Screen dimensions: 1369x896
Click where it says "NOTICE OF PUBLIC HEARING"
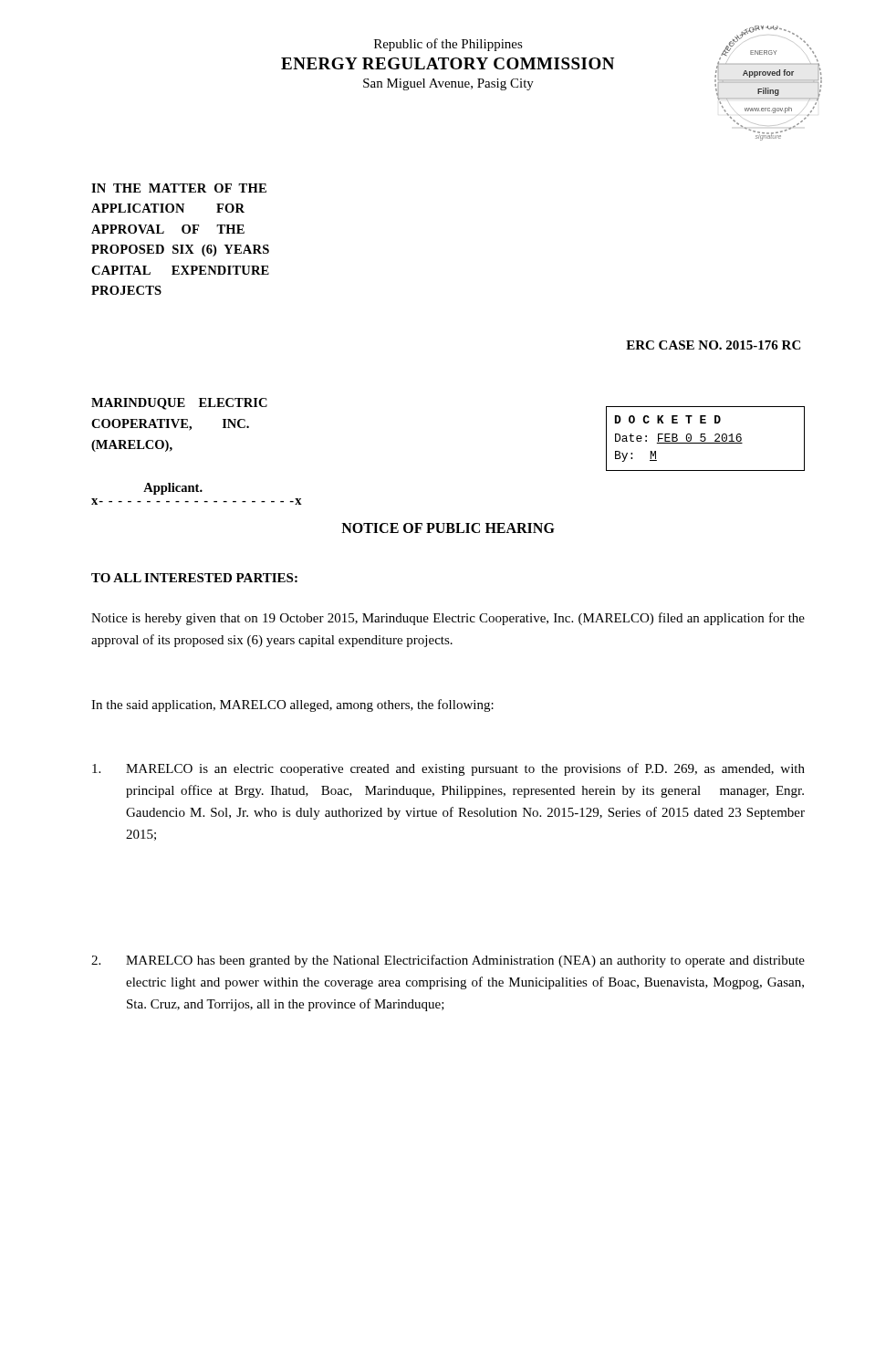point(448,528)
